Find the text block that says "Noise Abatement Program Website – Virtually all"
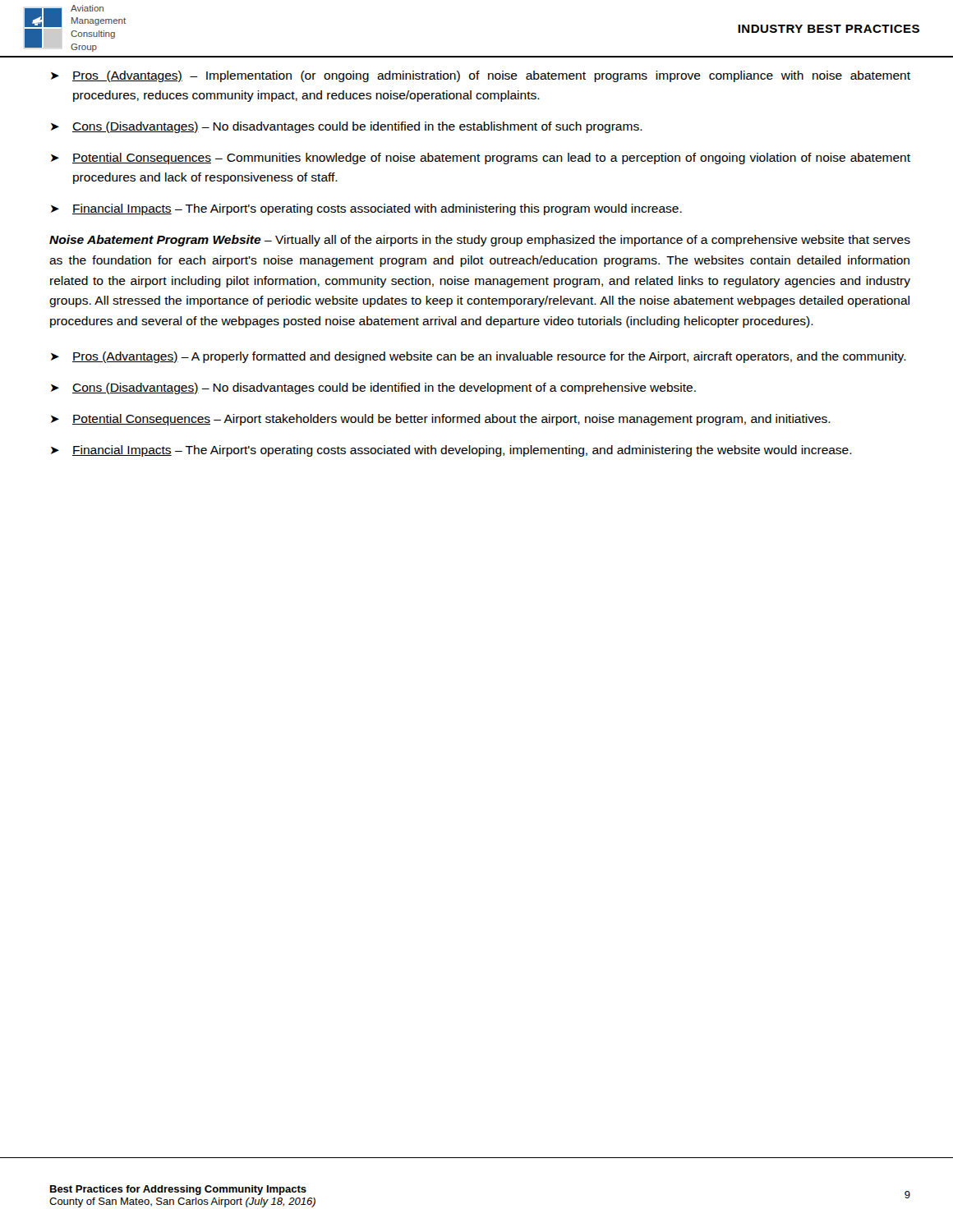This screenshot has width=953, height=1232. [480, 280]
